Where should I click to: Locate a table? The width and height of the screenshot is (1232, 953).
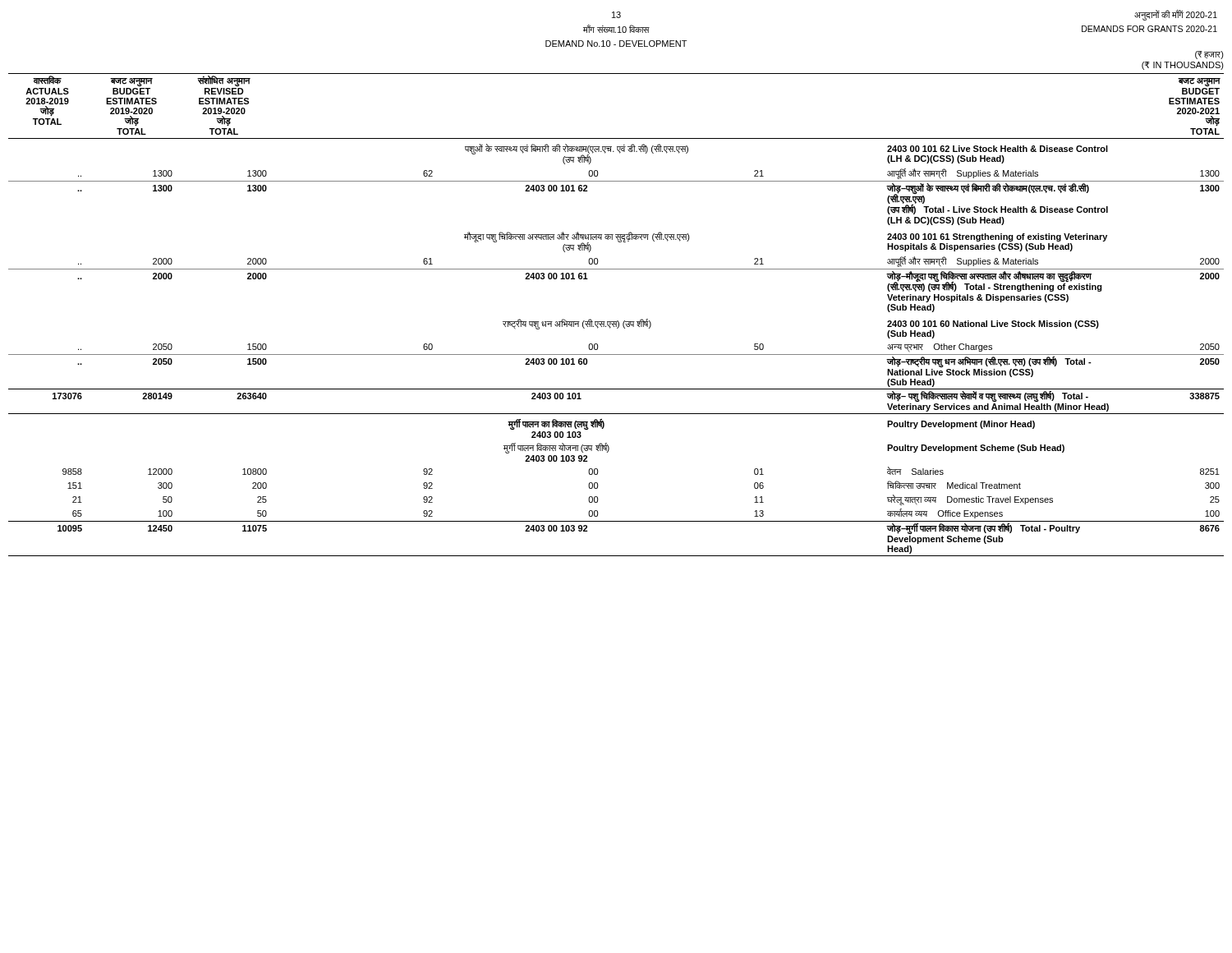click(x=616, y=303)
